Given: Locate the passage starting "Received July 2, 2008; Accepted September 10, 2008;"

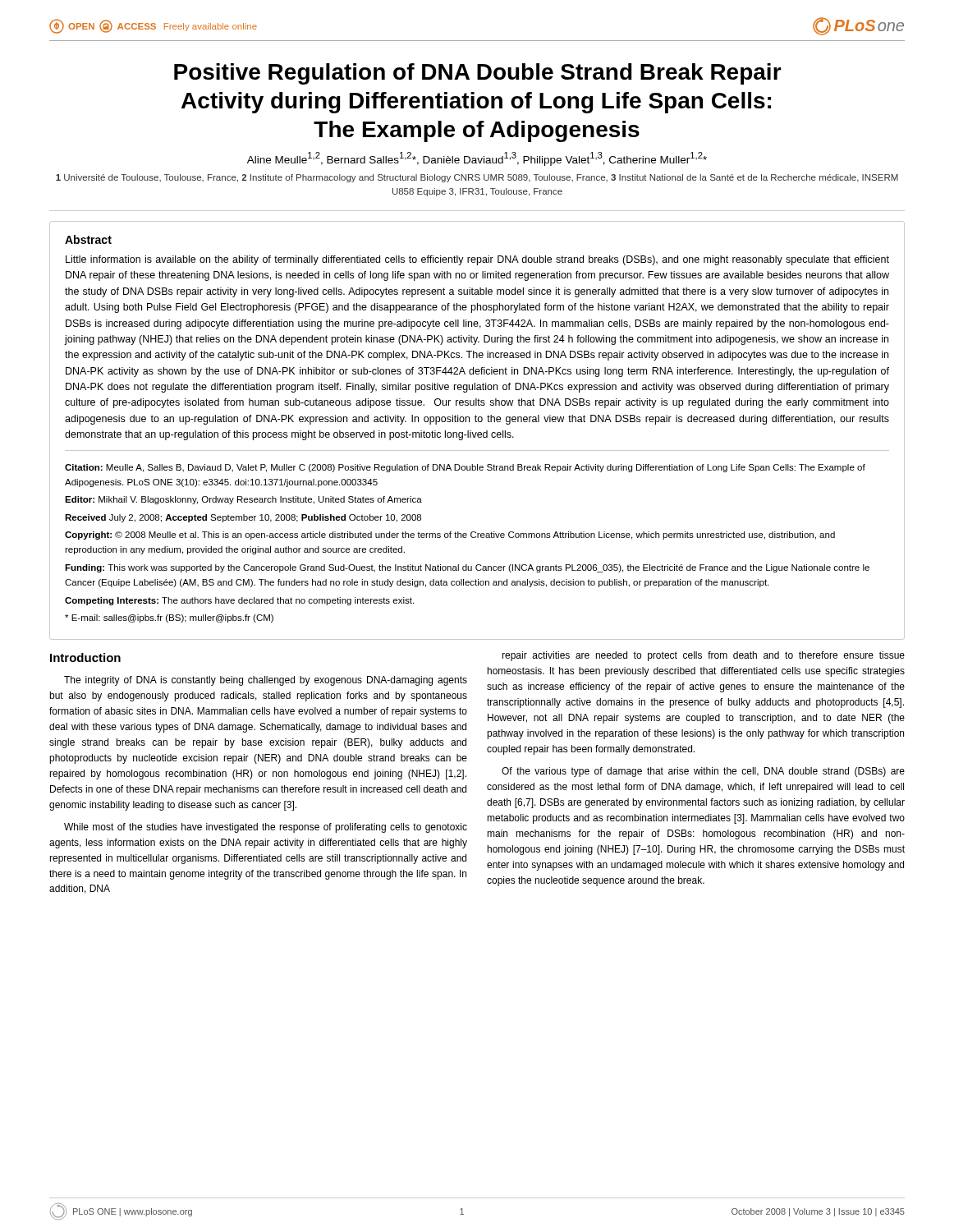Looking at the screenshot, I should tap(243, 517).
